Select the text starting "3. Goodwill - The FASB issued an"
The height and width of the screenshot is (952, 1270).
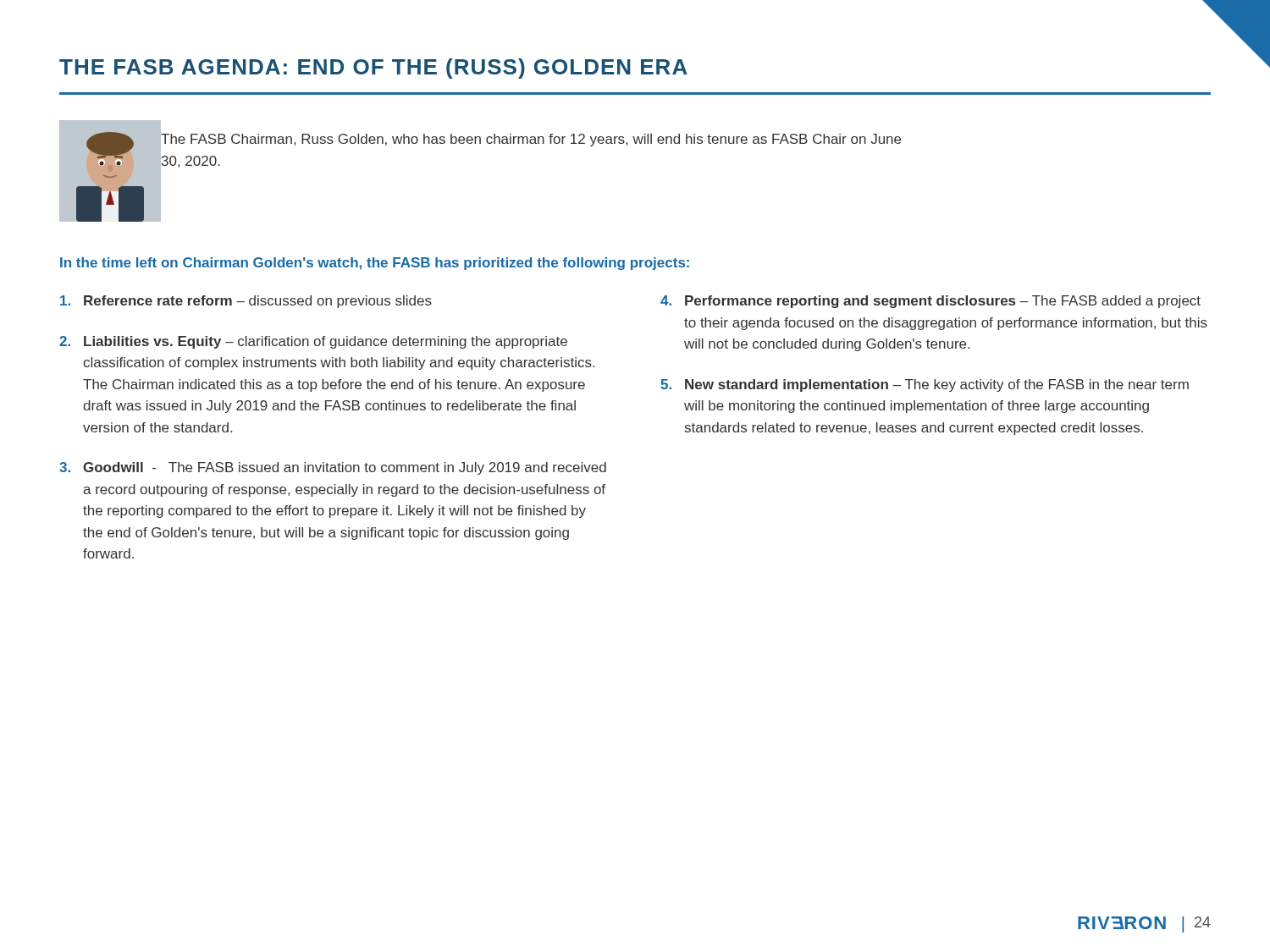tap(334, 511)
